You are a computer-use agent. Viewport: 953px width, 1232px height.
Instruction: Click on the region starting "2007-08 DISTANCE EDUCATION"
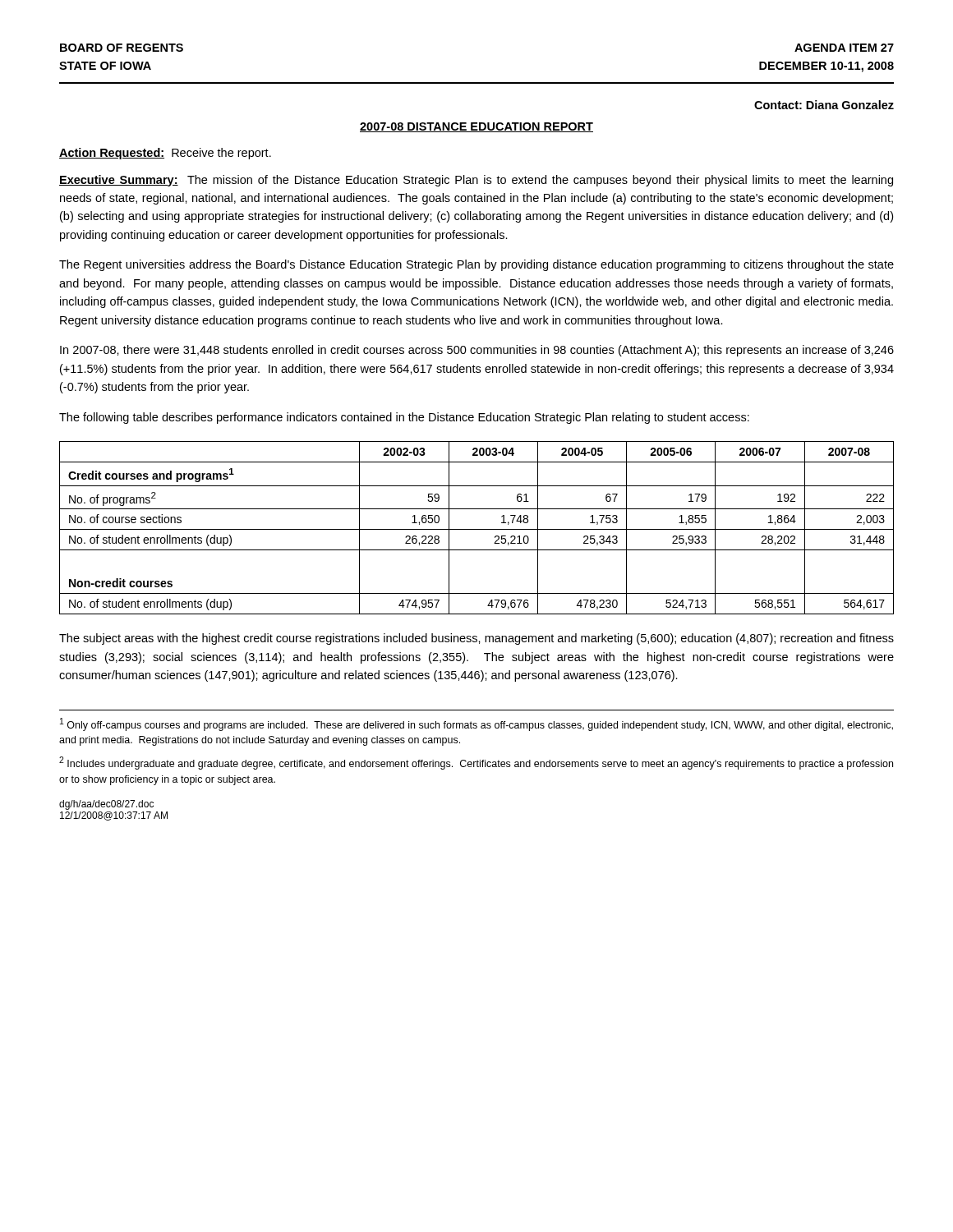476,126
